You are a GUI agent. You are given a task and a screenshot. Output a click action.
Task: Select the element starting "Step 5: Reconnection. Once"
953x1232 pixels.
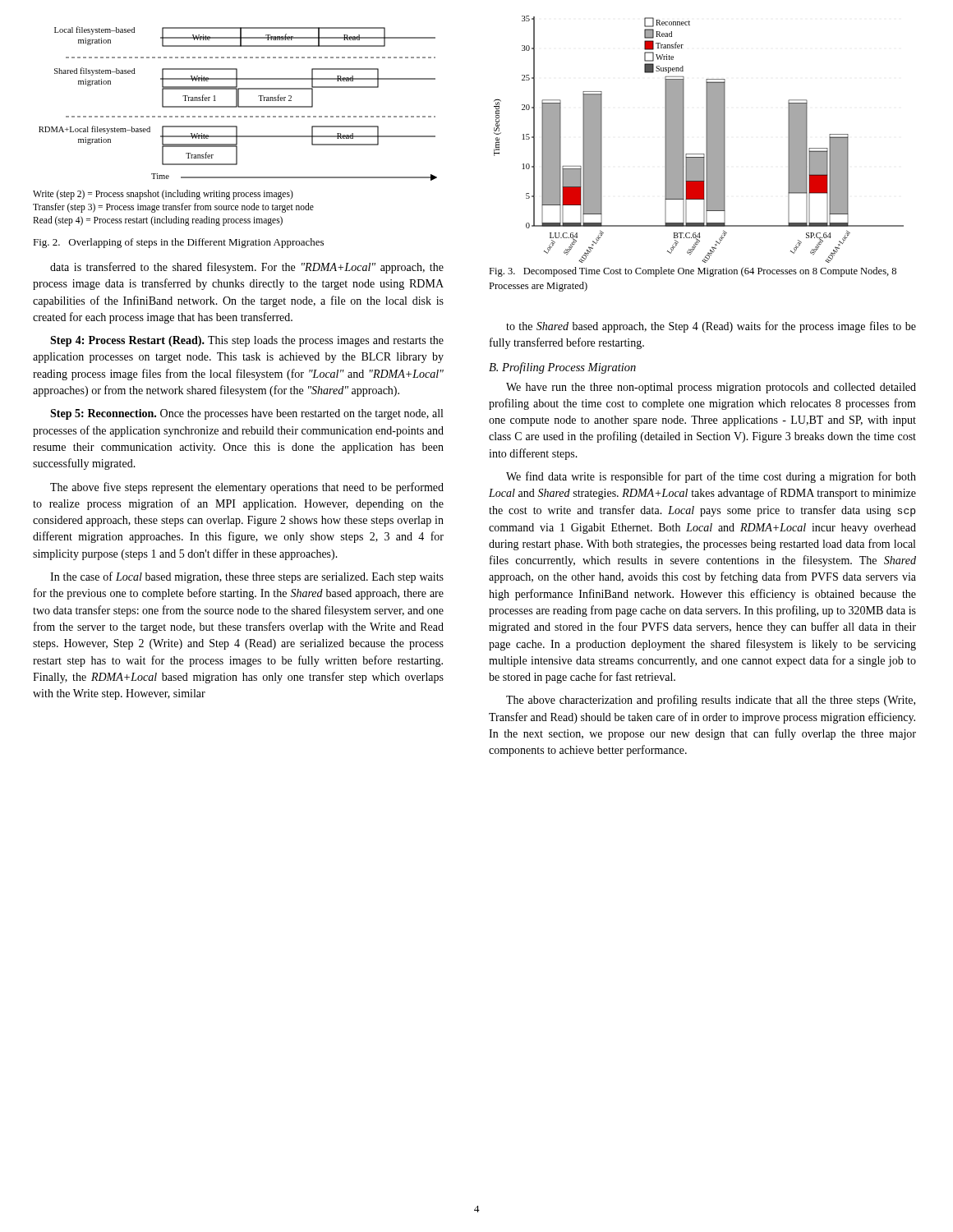[238, 439]
